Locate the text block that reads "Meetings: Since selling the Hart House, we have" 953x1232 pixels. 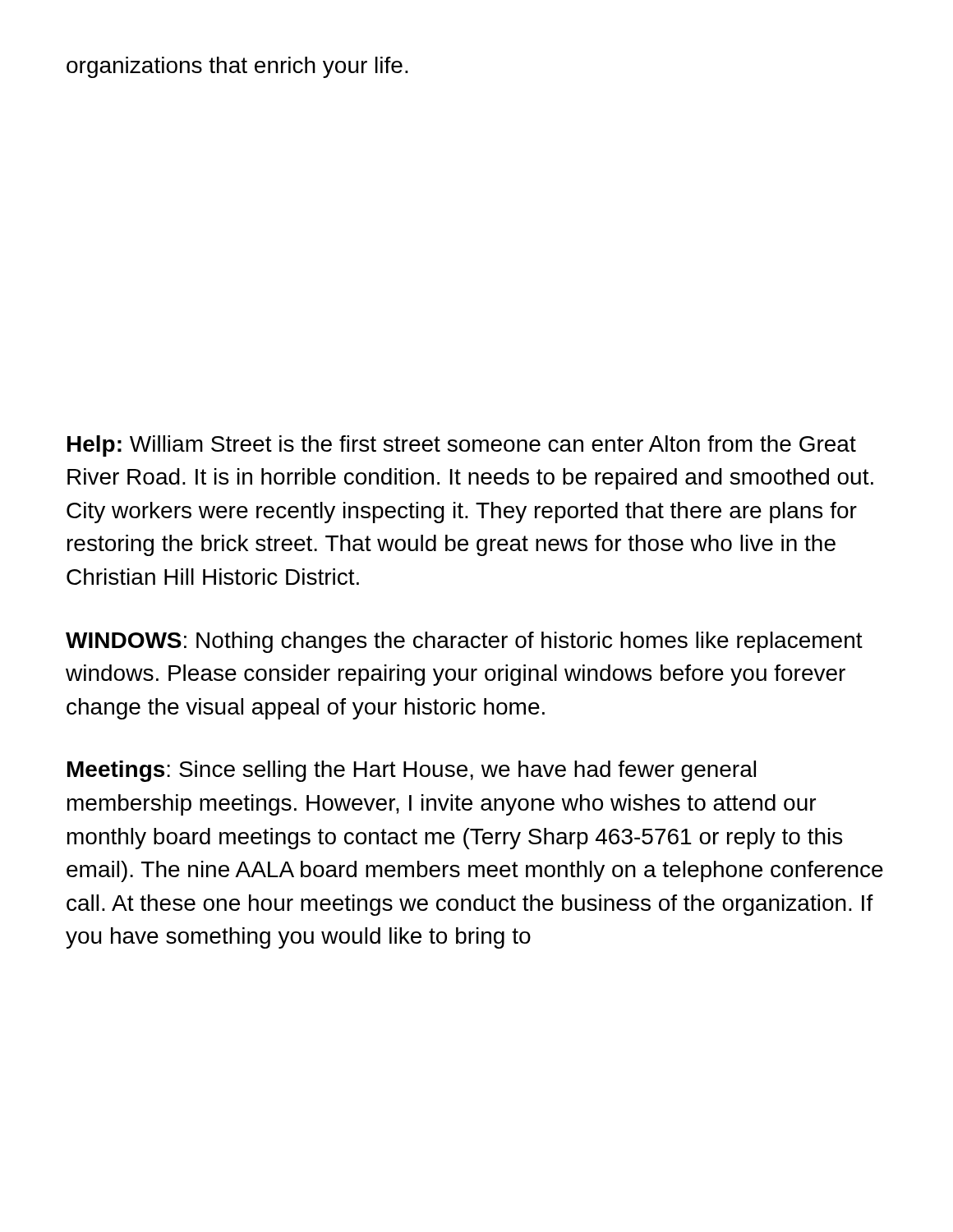click(475, 853)
